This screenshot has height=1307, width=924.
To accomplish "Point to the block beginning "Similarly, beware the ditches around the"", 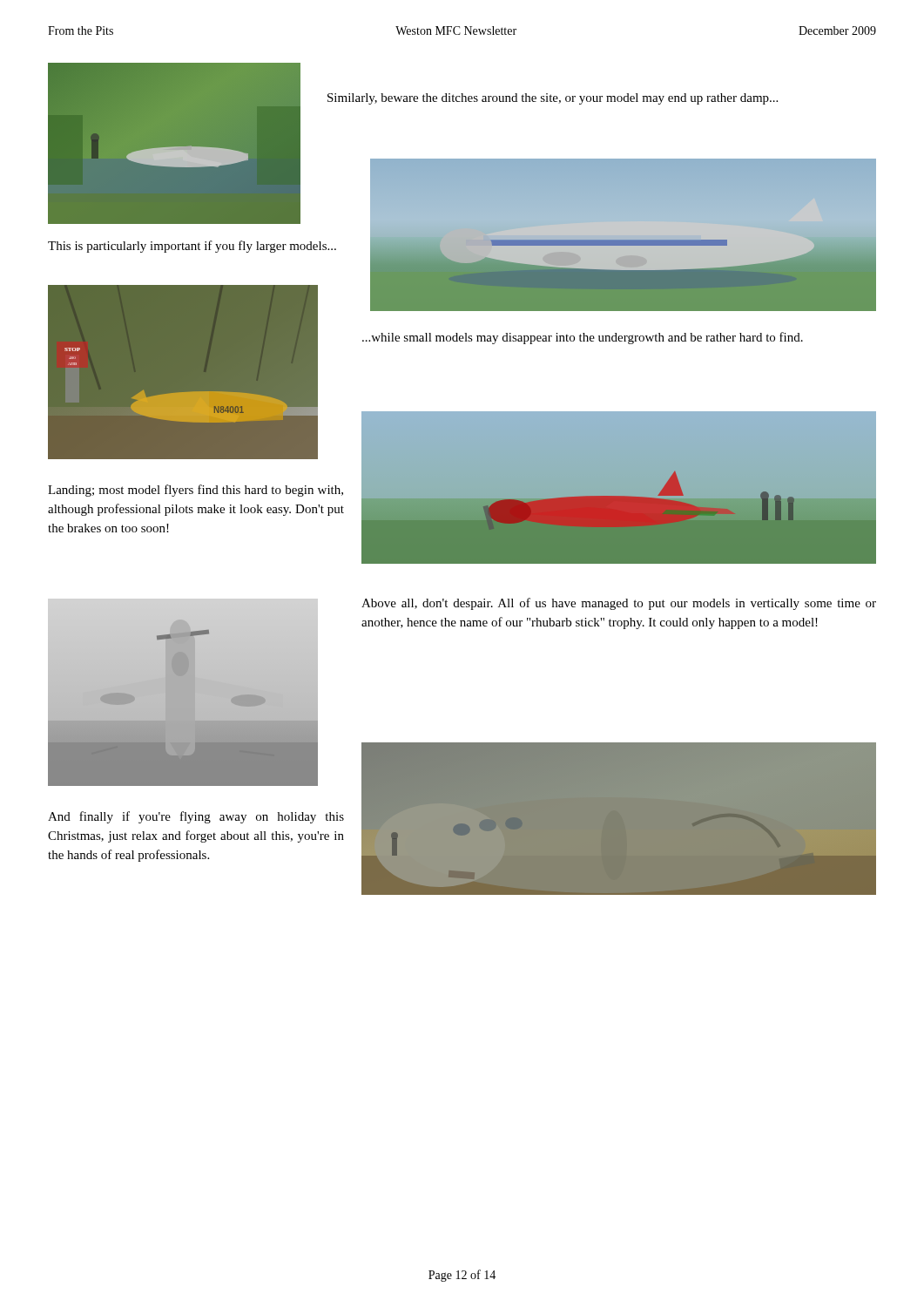I will click(x=553, y=98).
